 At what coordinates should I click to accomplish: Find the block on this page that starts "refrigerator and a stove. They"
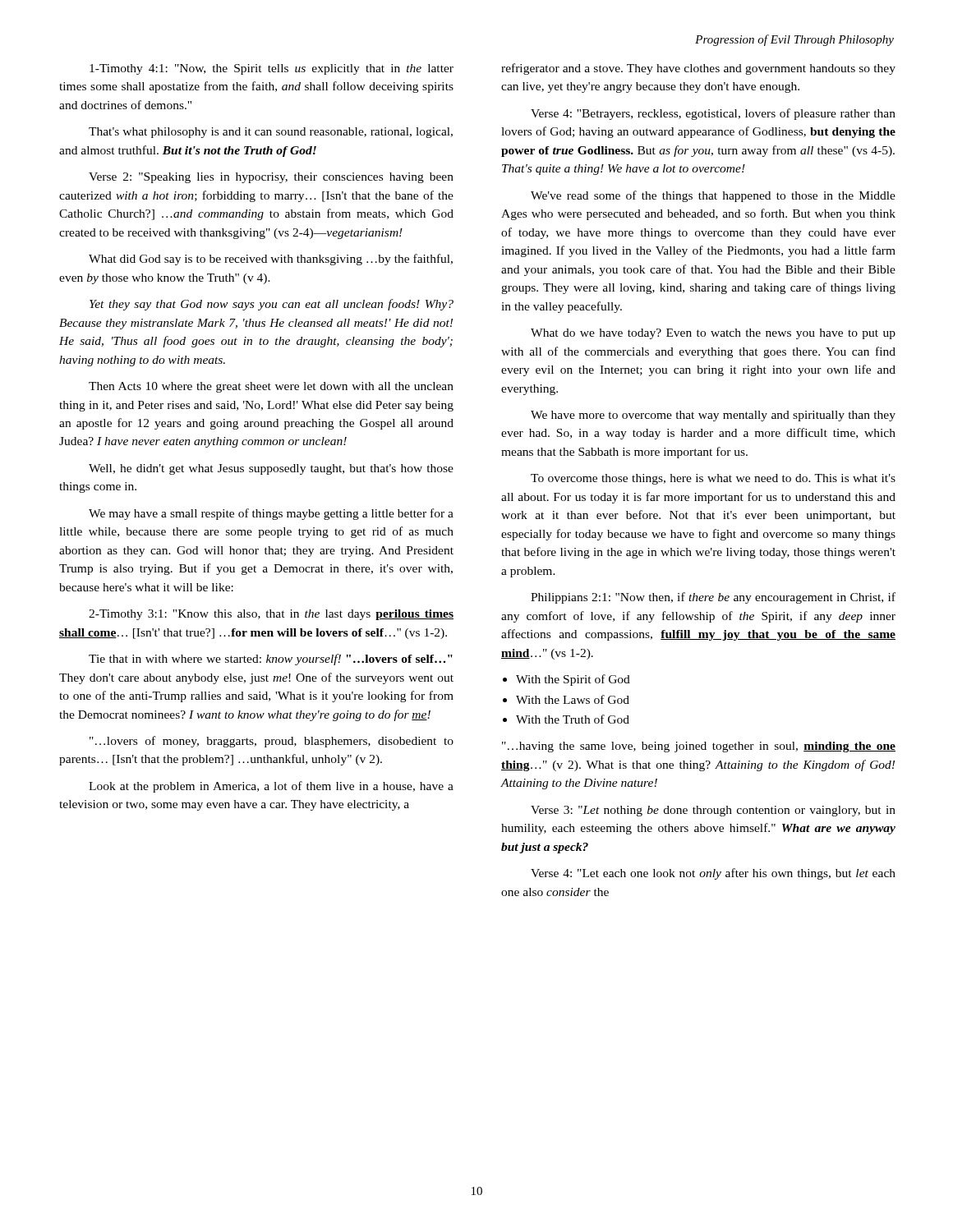click(698, 77)
